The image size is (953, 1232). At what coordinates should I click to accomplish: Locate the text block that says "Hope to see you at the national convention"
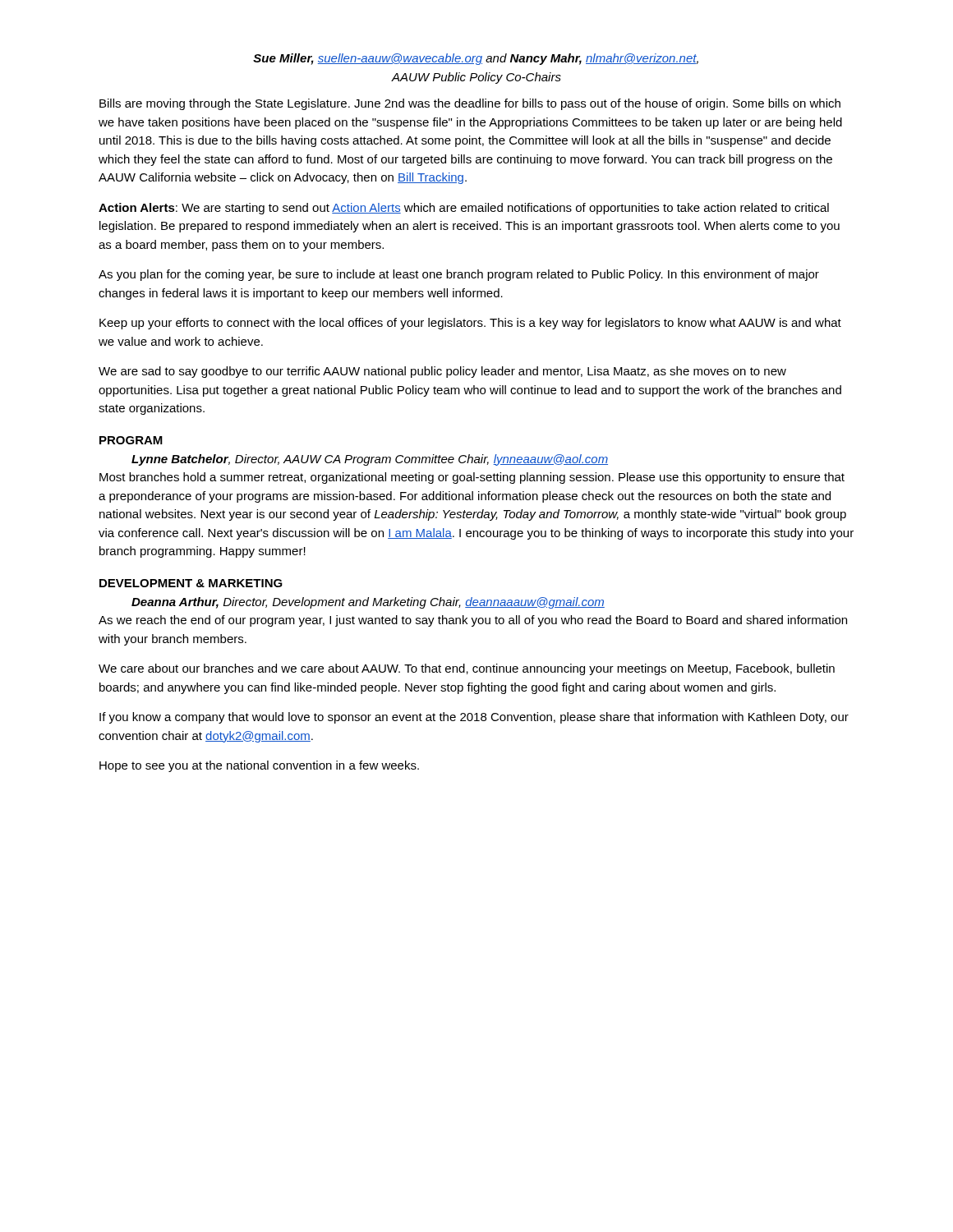pyautogui.click(x=259, y=766)
